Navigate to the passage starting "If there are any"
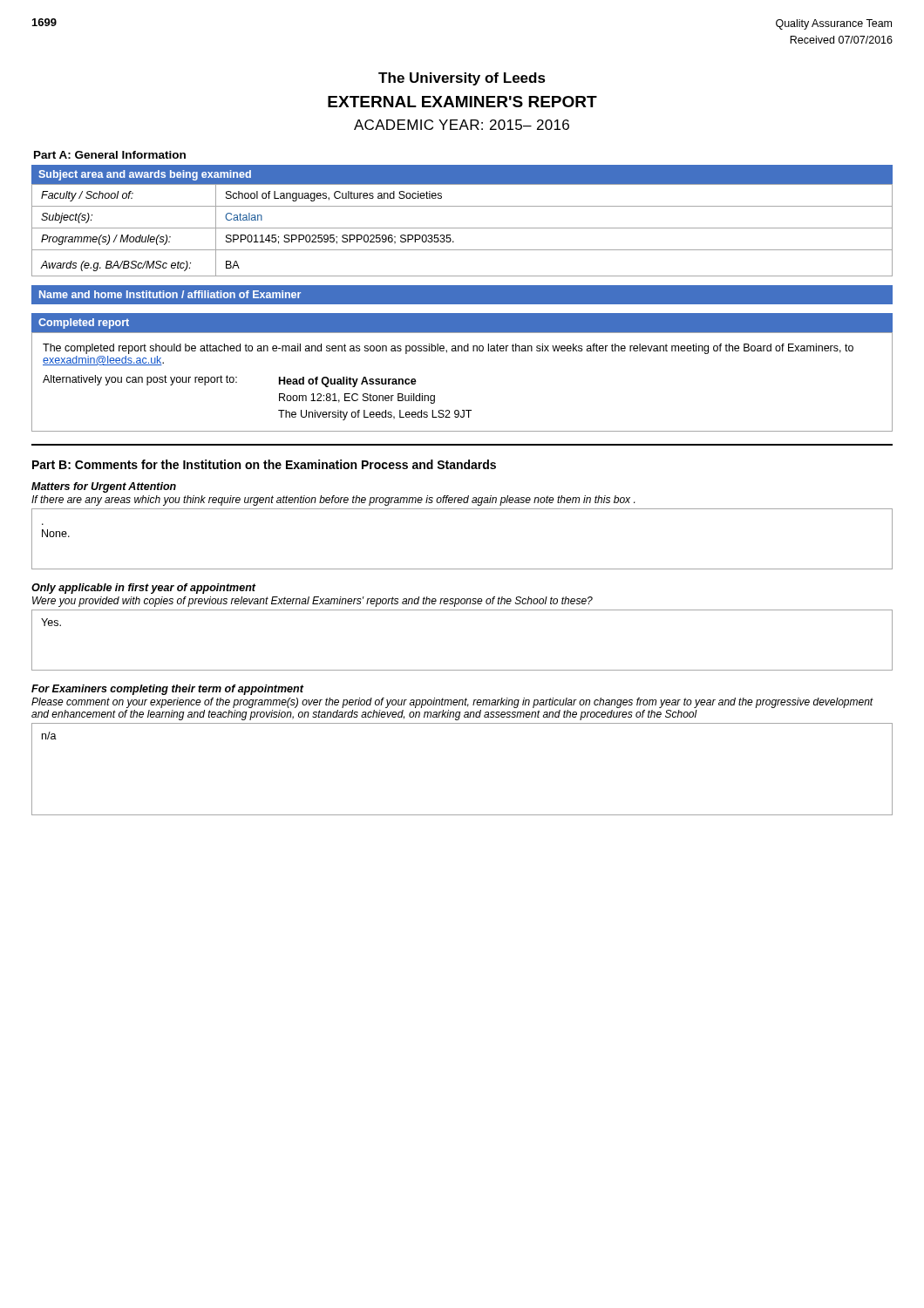Screen dimensions: 1308x924 point(334,500)
